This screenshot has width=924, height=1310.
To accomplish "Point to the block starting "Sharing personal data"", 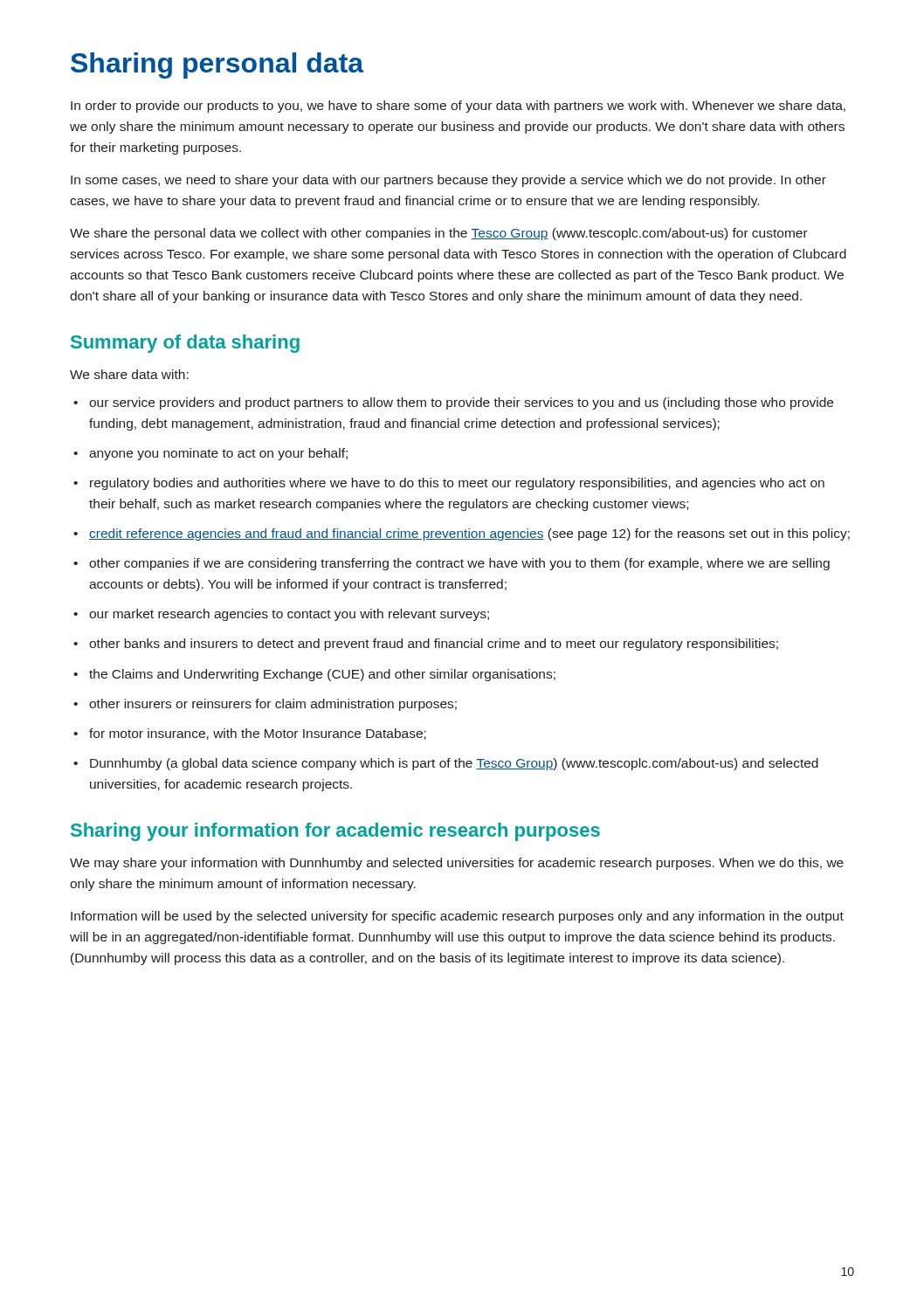I will [217, 63].
